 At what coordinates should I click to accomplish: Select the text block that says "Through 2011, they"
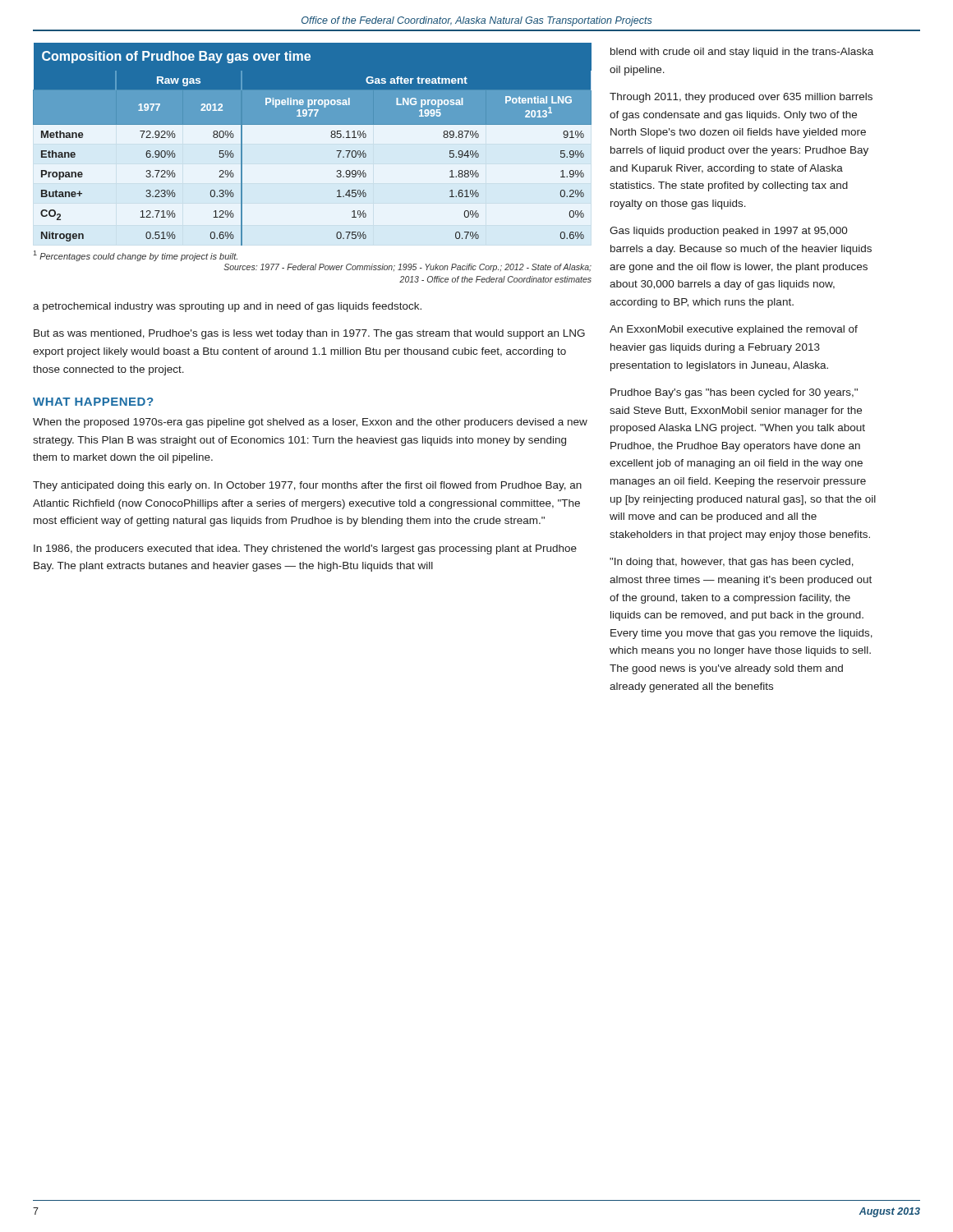(x=741, y=150)
